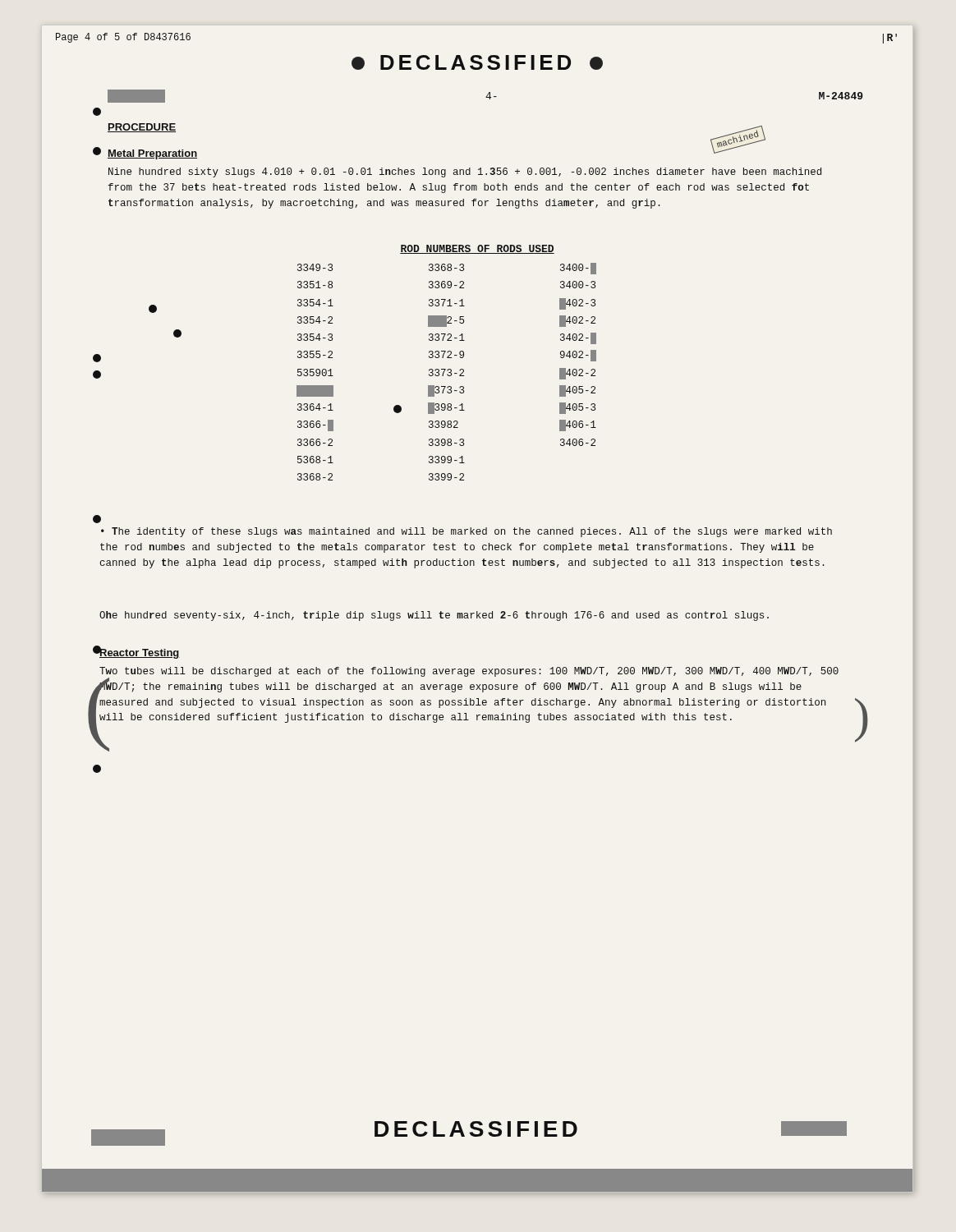
Task: Click the passage that begins "• The identity of"
Action: [x=466, y=548]
